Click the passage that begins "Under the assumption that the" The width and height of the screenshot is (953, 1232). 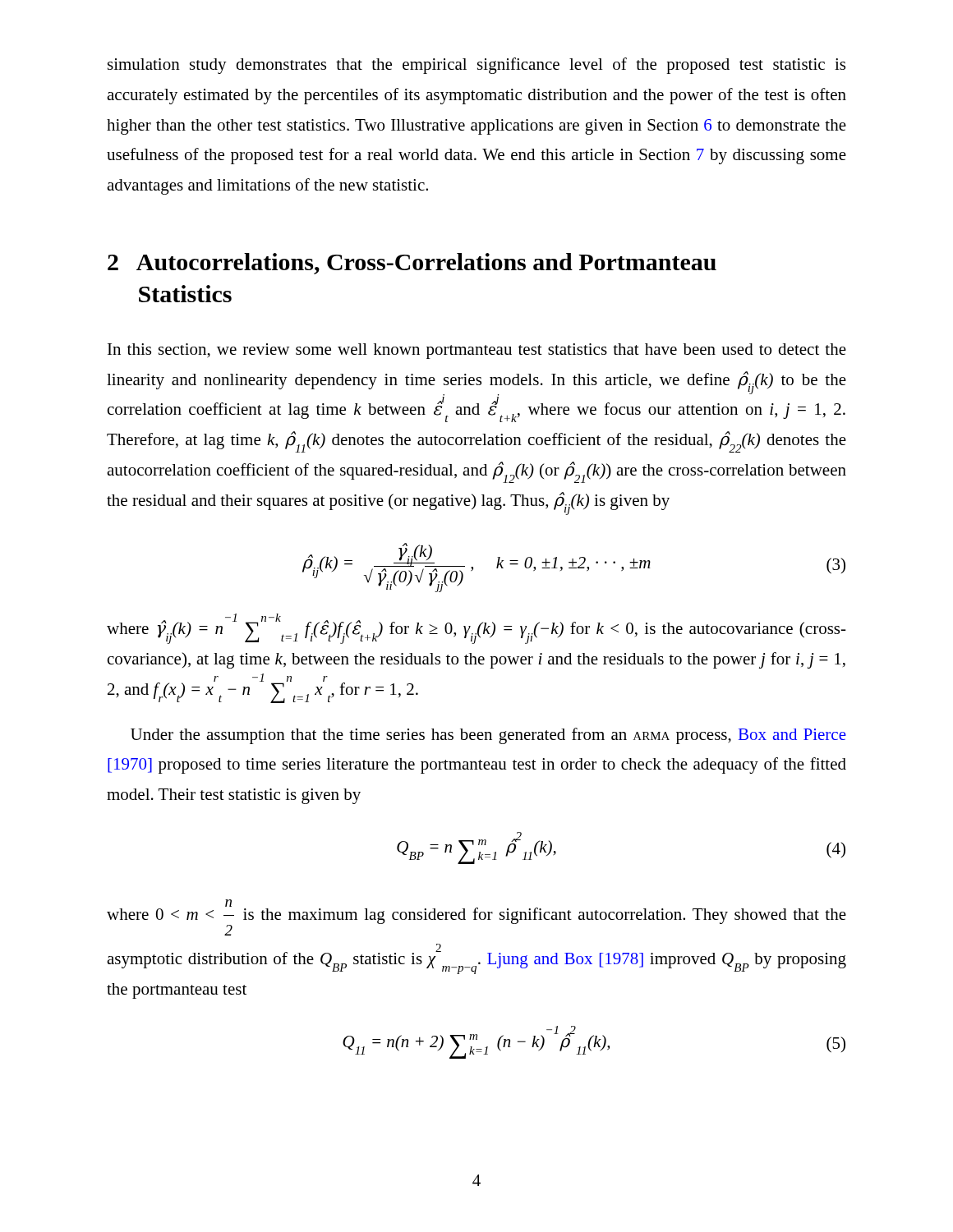476,764
